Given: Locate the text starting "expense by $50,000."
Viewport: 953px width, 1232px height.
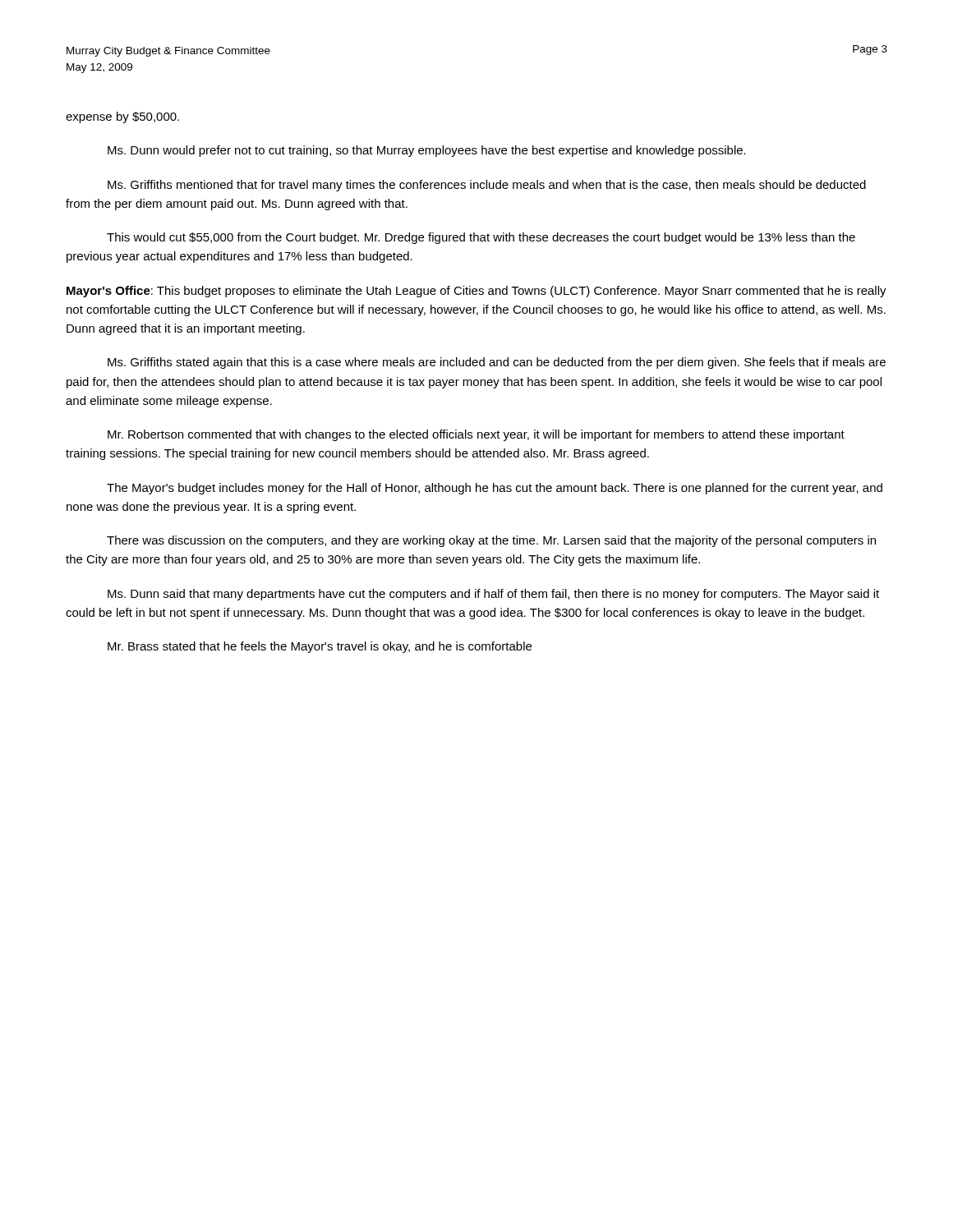Looking at the screenshot, I should point(123,116).
